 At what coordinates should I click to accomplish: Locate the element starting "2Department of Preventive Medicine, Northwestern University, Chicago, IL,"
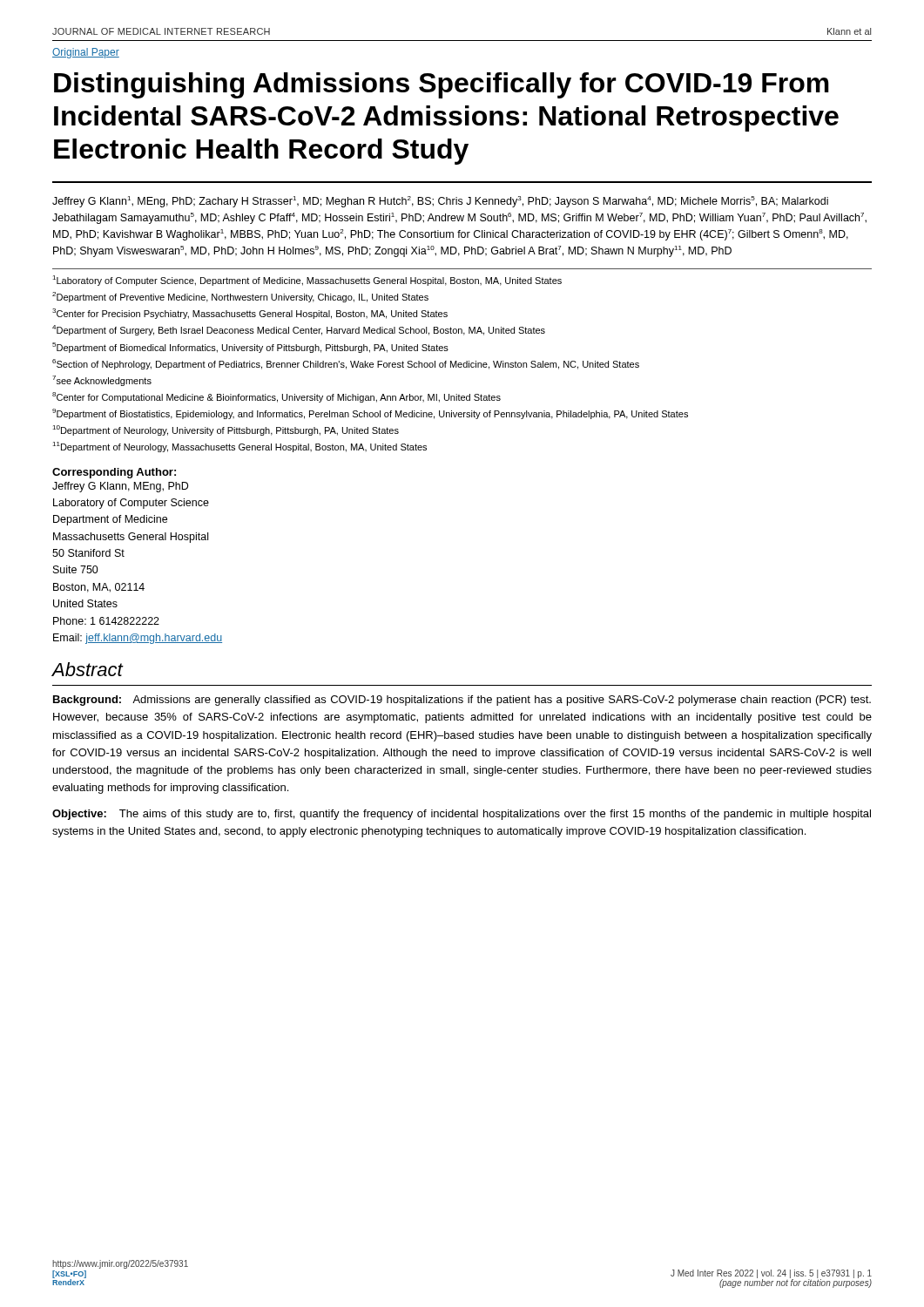tap(240, 296)
